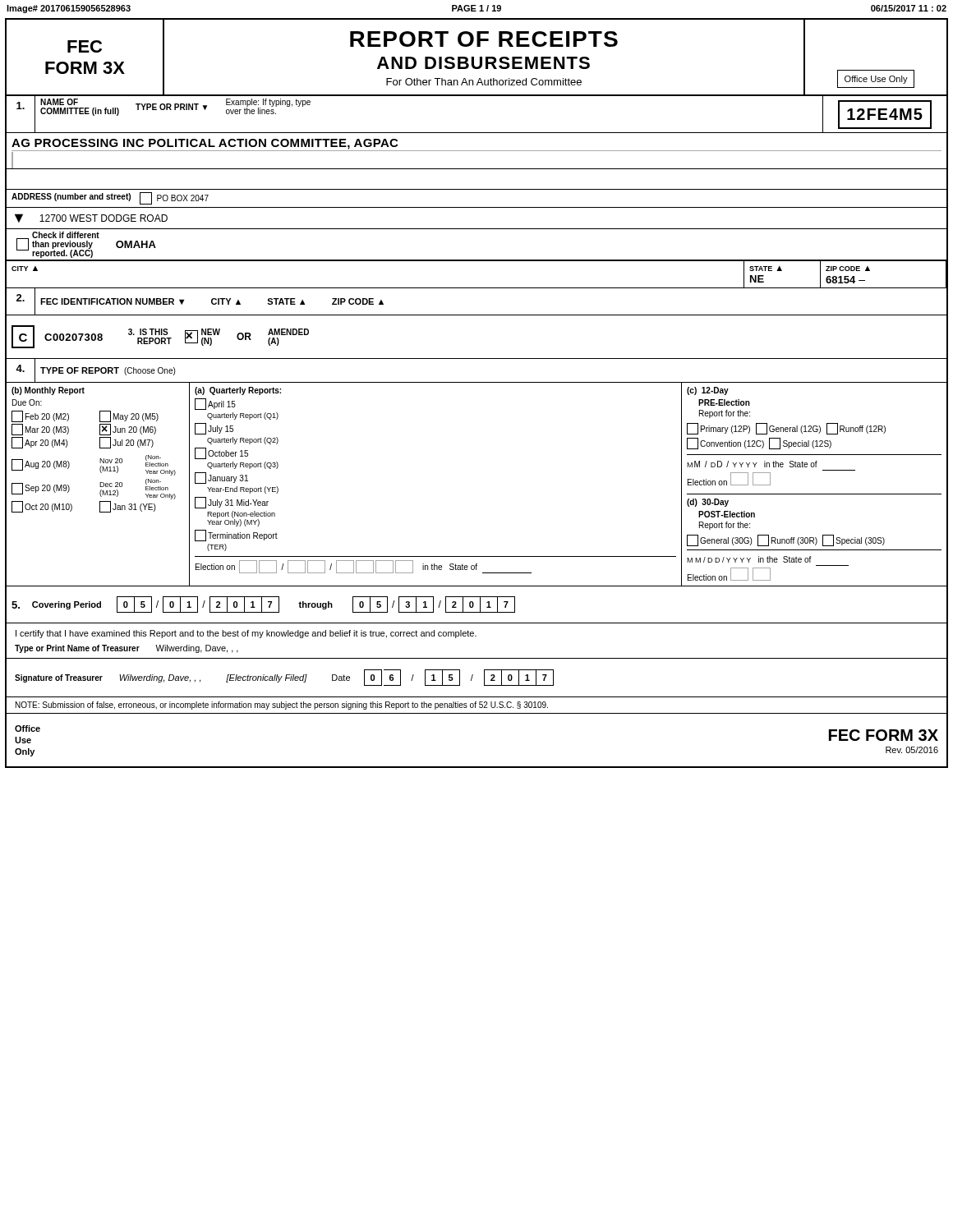Screen dimensions: 1232x953
Task: Point to "ADDRESS (number and street)"
Action: point(71,197)
